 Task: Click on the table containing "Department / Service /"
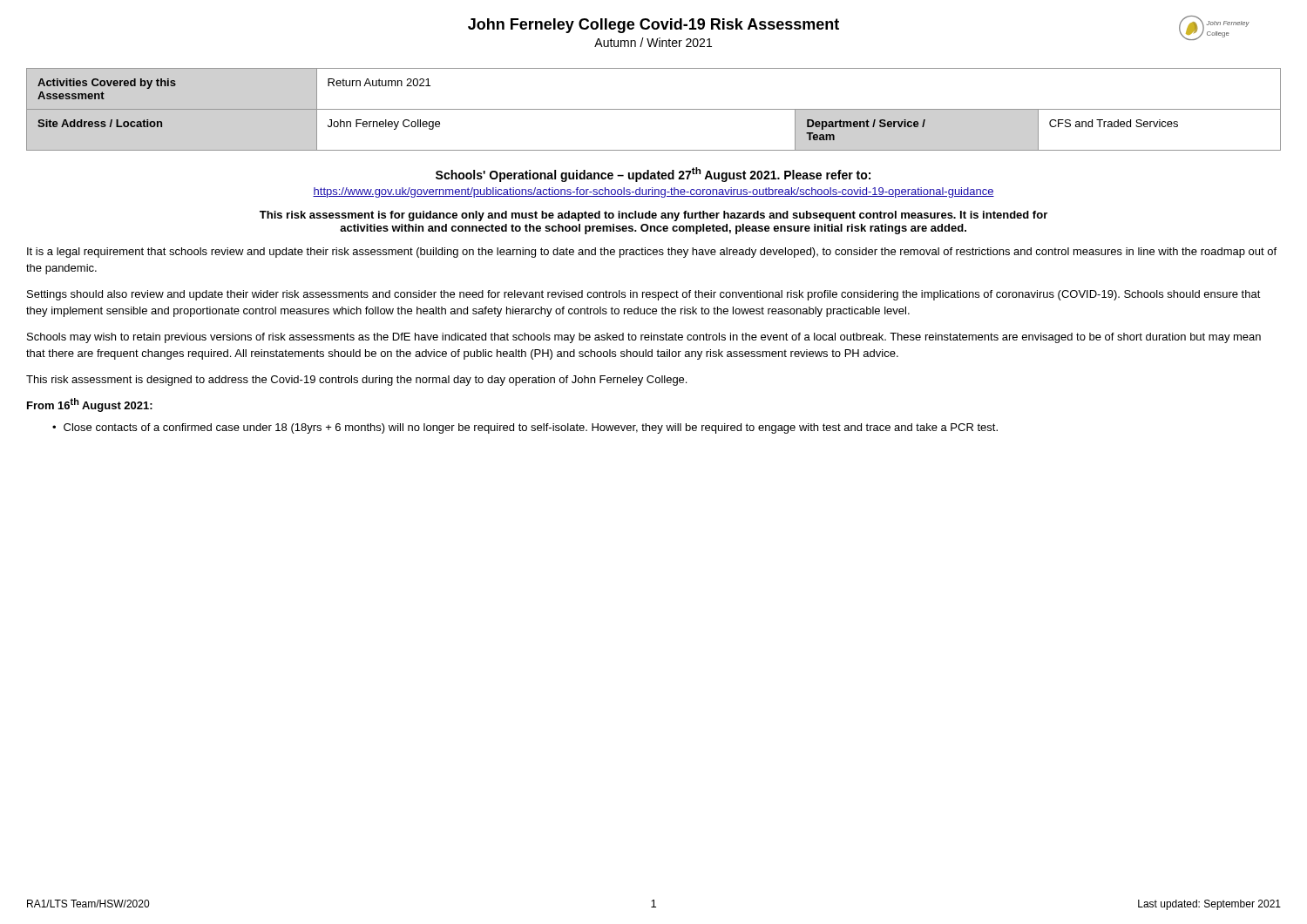[x=654, y=109]
